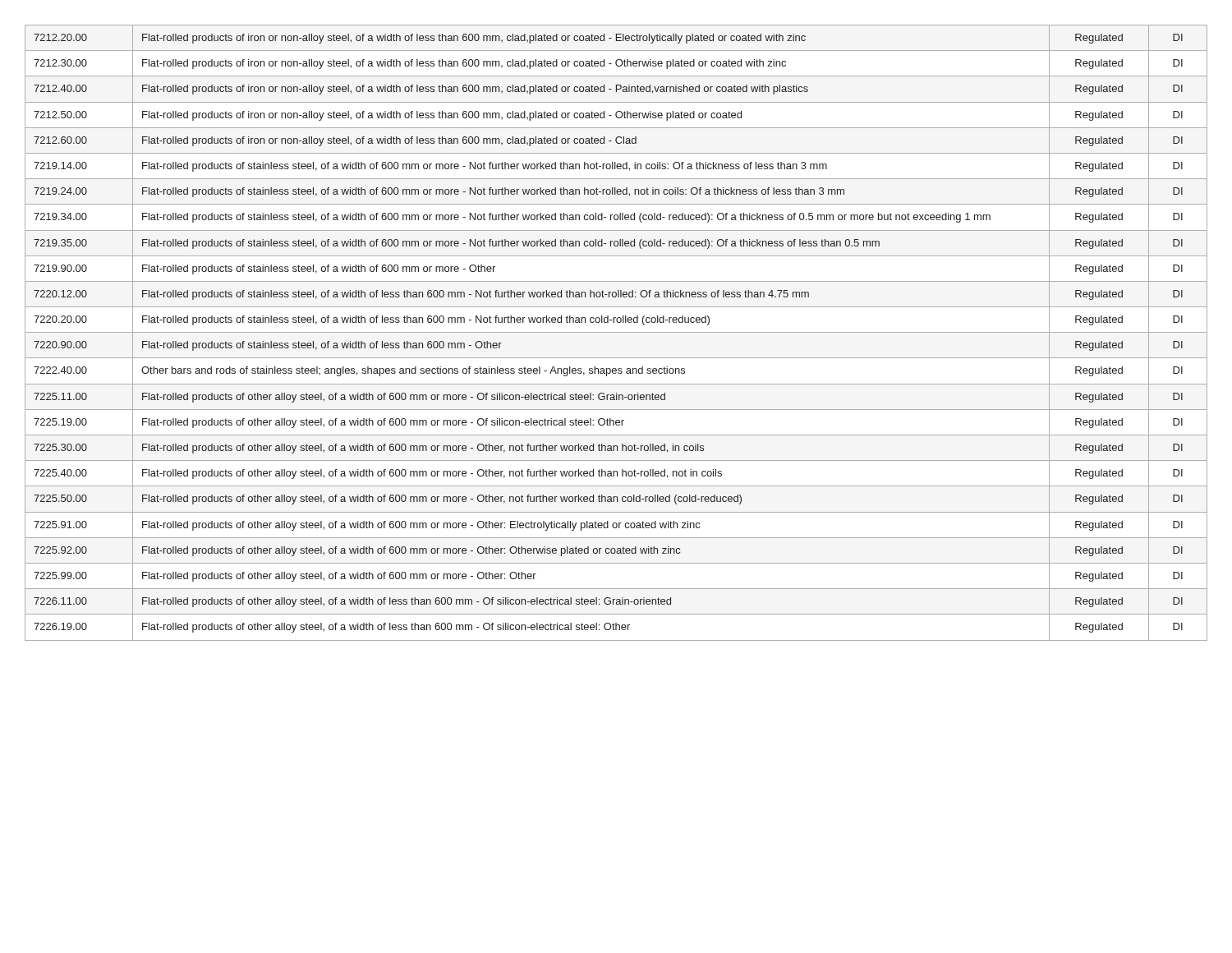Locate the table with the text "Flat-rolled products of other alloy"
1232x953 pixels.
click(616, 333)
